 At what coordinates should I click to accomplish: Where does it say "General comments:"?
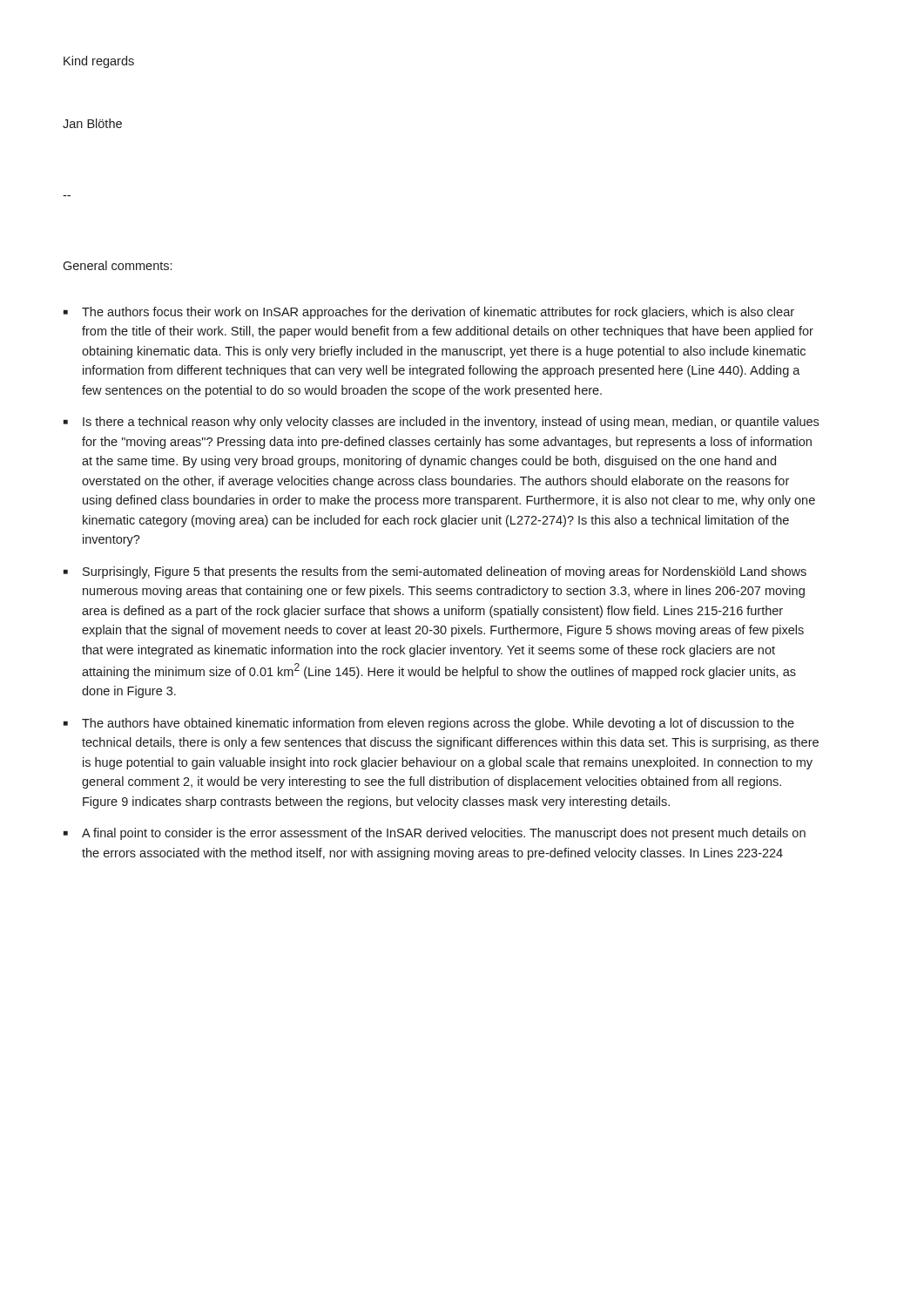coord(118,266)
